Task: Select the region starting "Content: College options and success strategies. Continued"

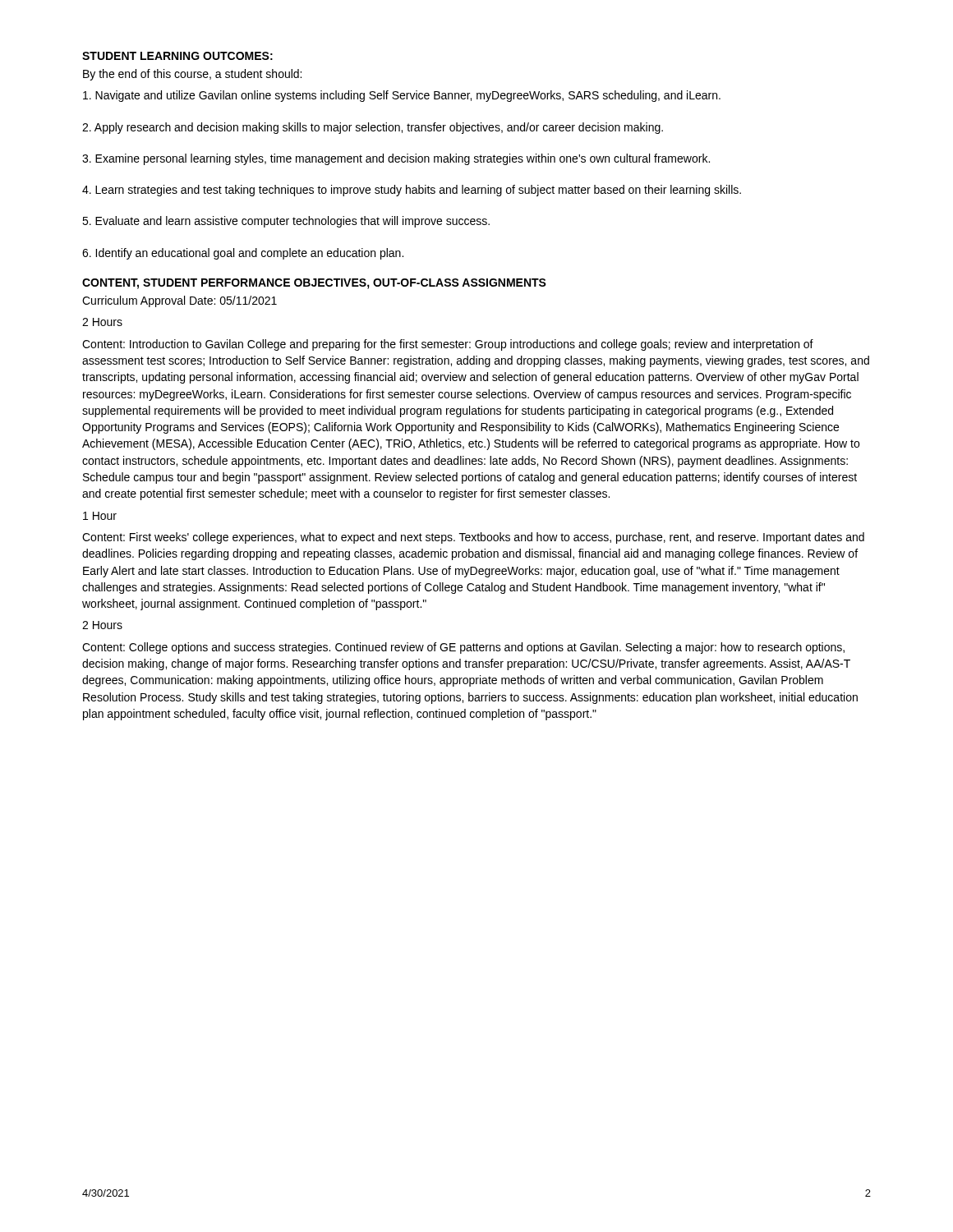Action: (x=470, y=680)
